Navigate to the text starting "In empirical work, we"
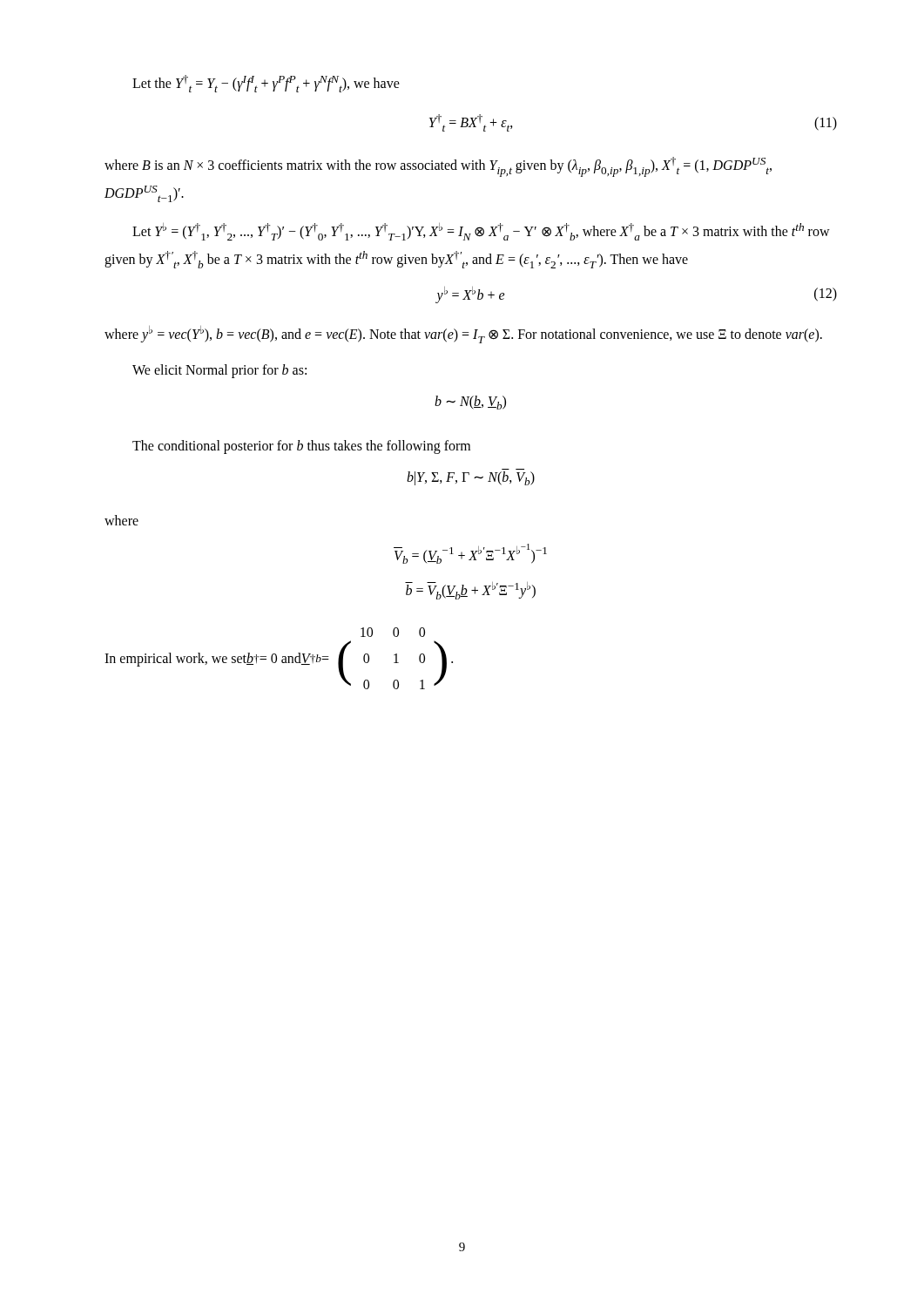This screenshot has width=924, height=1307. pos(279,659)
